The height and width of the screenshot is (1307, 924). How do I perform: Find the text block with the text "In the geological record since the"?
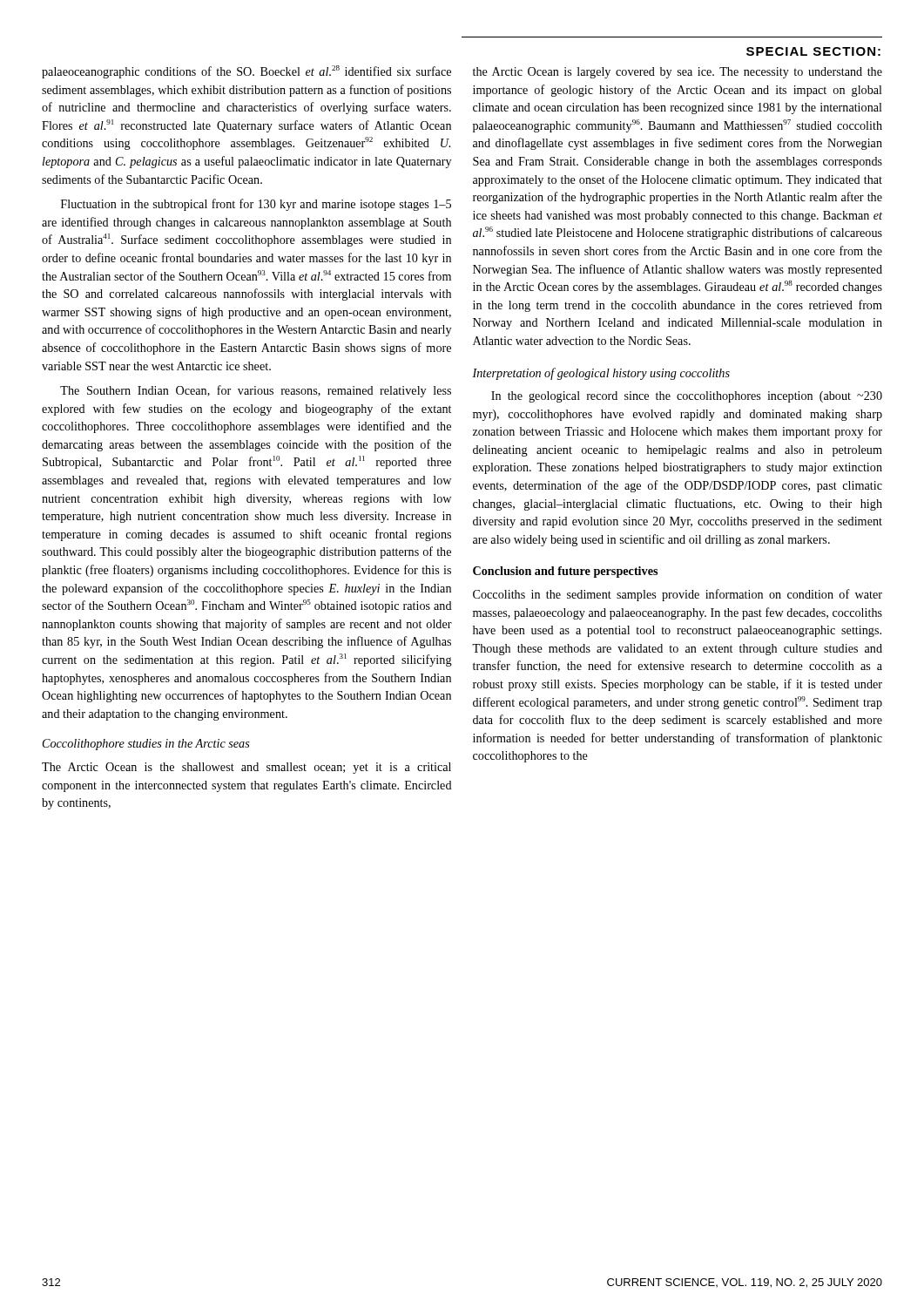(677, 467)
